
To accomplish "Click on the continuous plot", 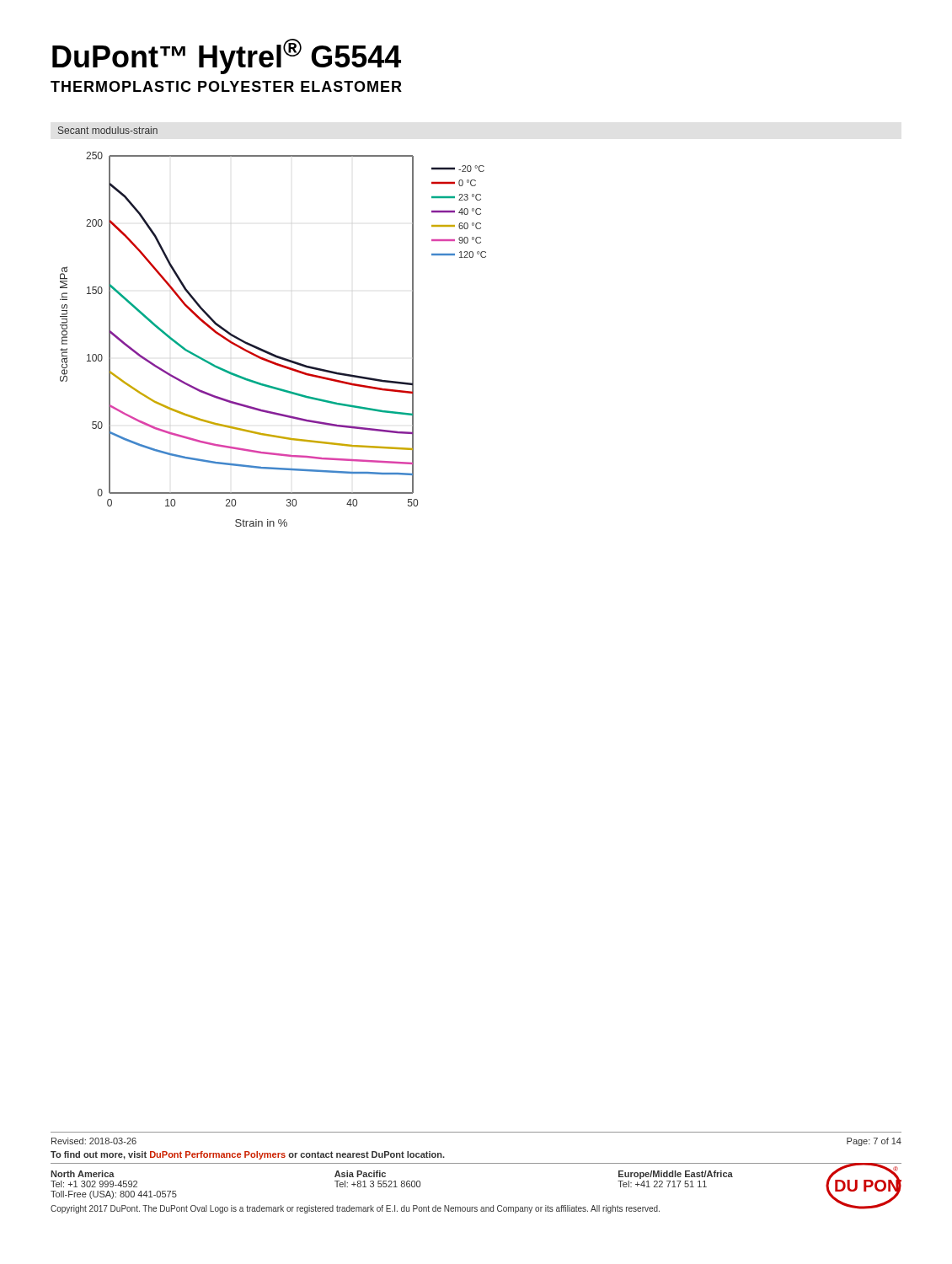I will tap(476, 350).
